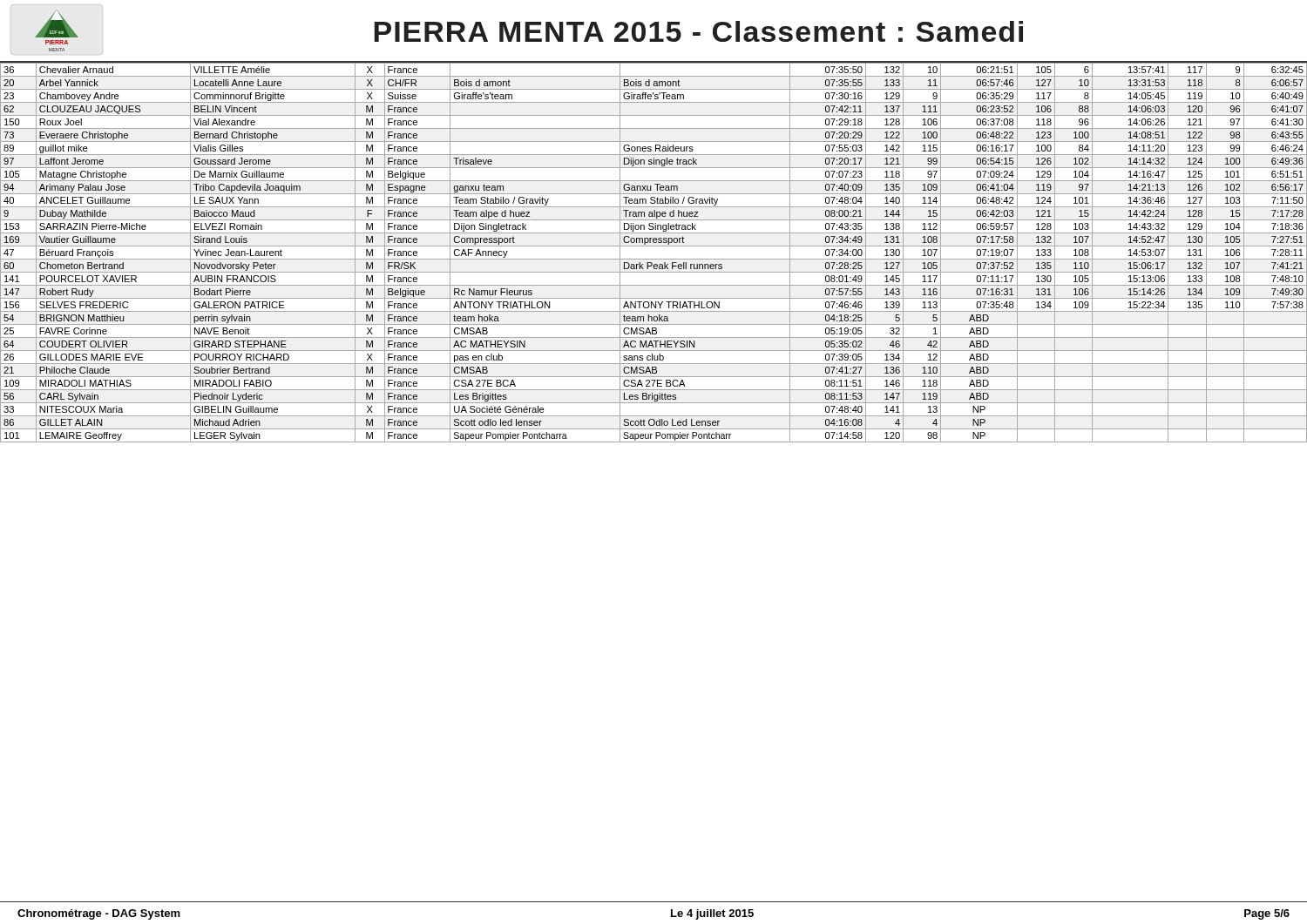Click a table
The image size is (1307, 924).
pyautogui.click(x=654, y=253)
